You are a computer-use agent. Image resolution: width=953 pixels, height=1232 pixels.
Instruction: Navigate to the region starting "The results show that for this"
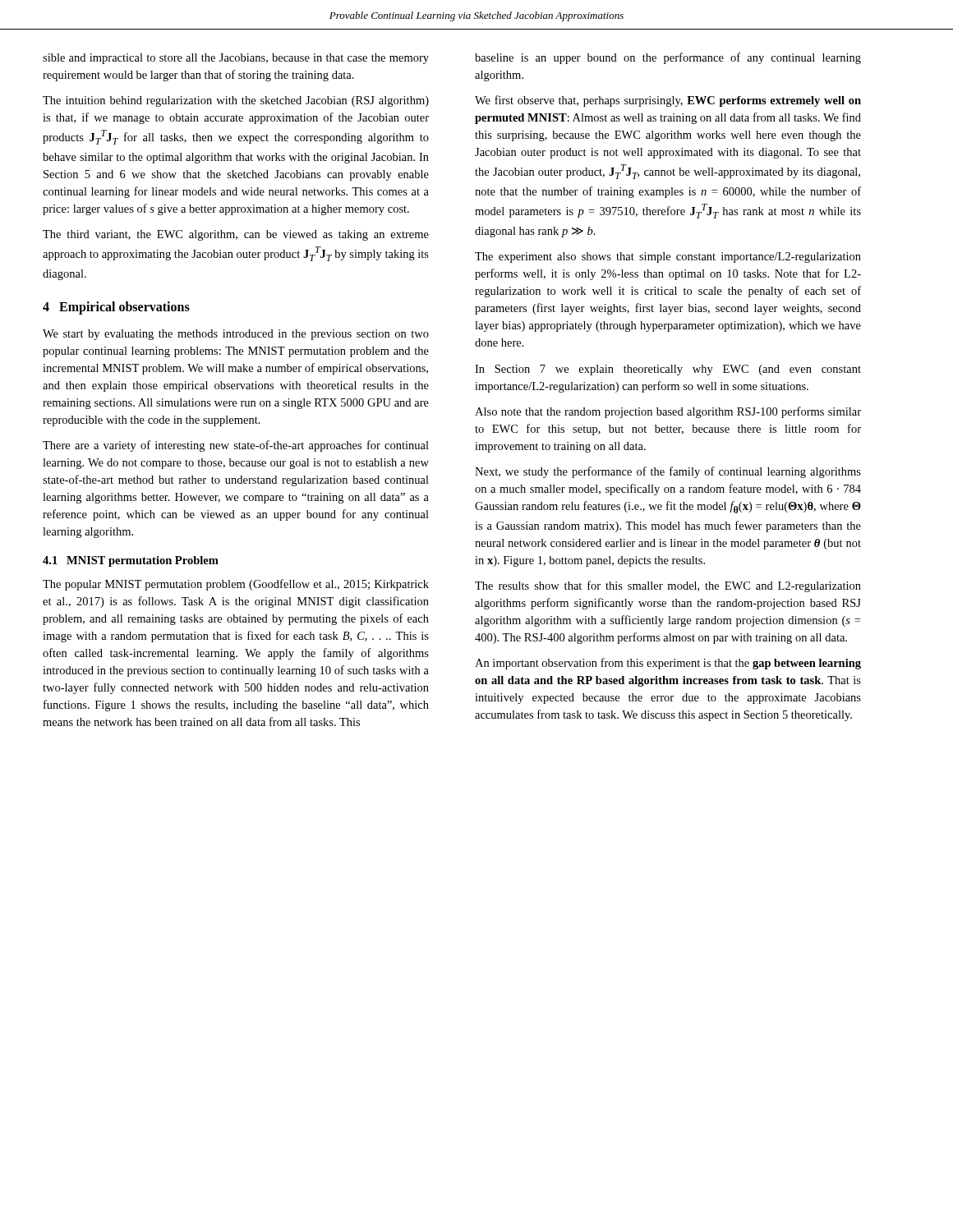pos(668,612)
